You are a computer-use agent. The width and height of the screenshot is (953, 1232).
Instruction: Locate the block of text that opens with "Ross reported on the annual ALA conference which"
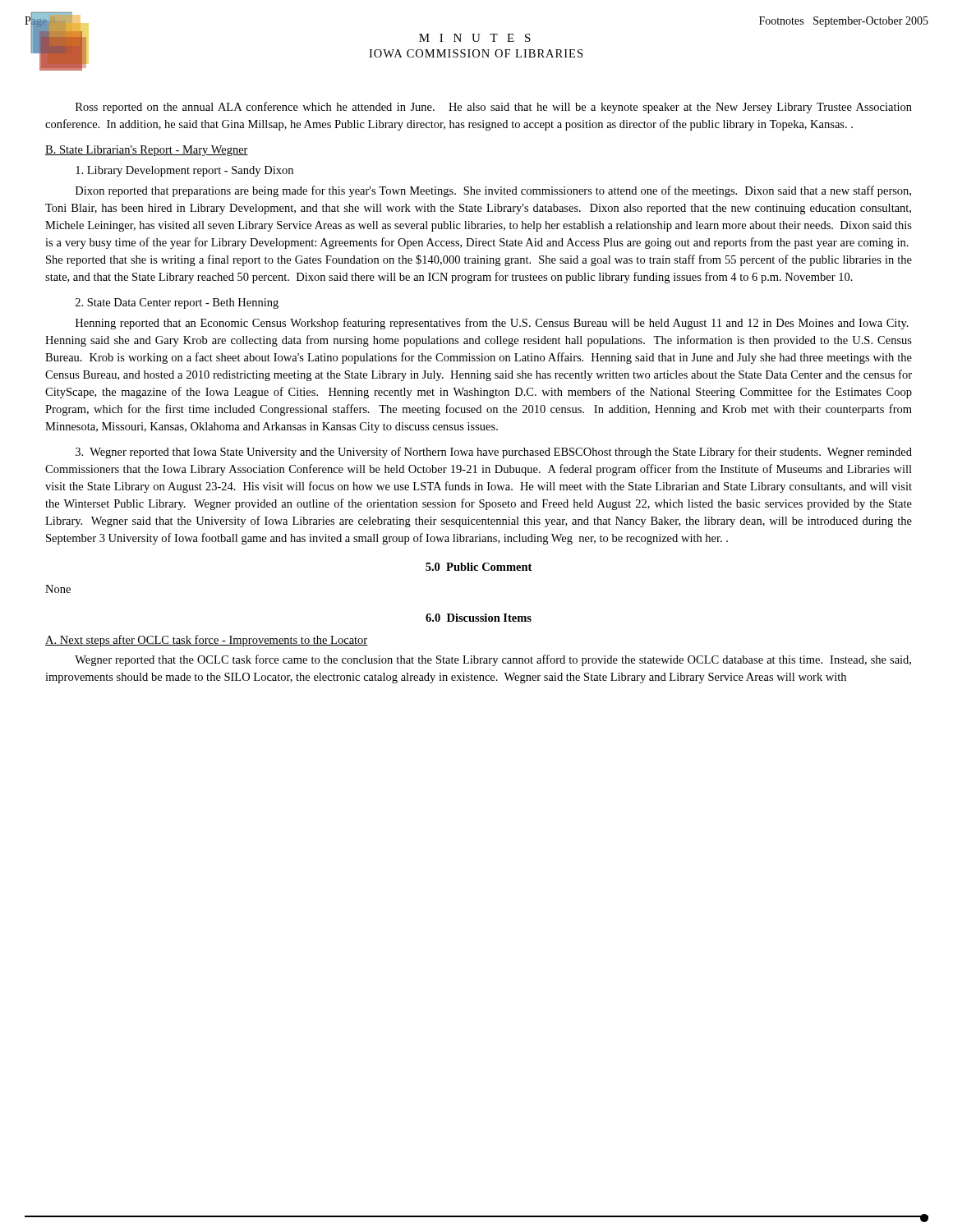click(x=479, y=116)
